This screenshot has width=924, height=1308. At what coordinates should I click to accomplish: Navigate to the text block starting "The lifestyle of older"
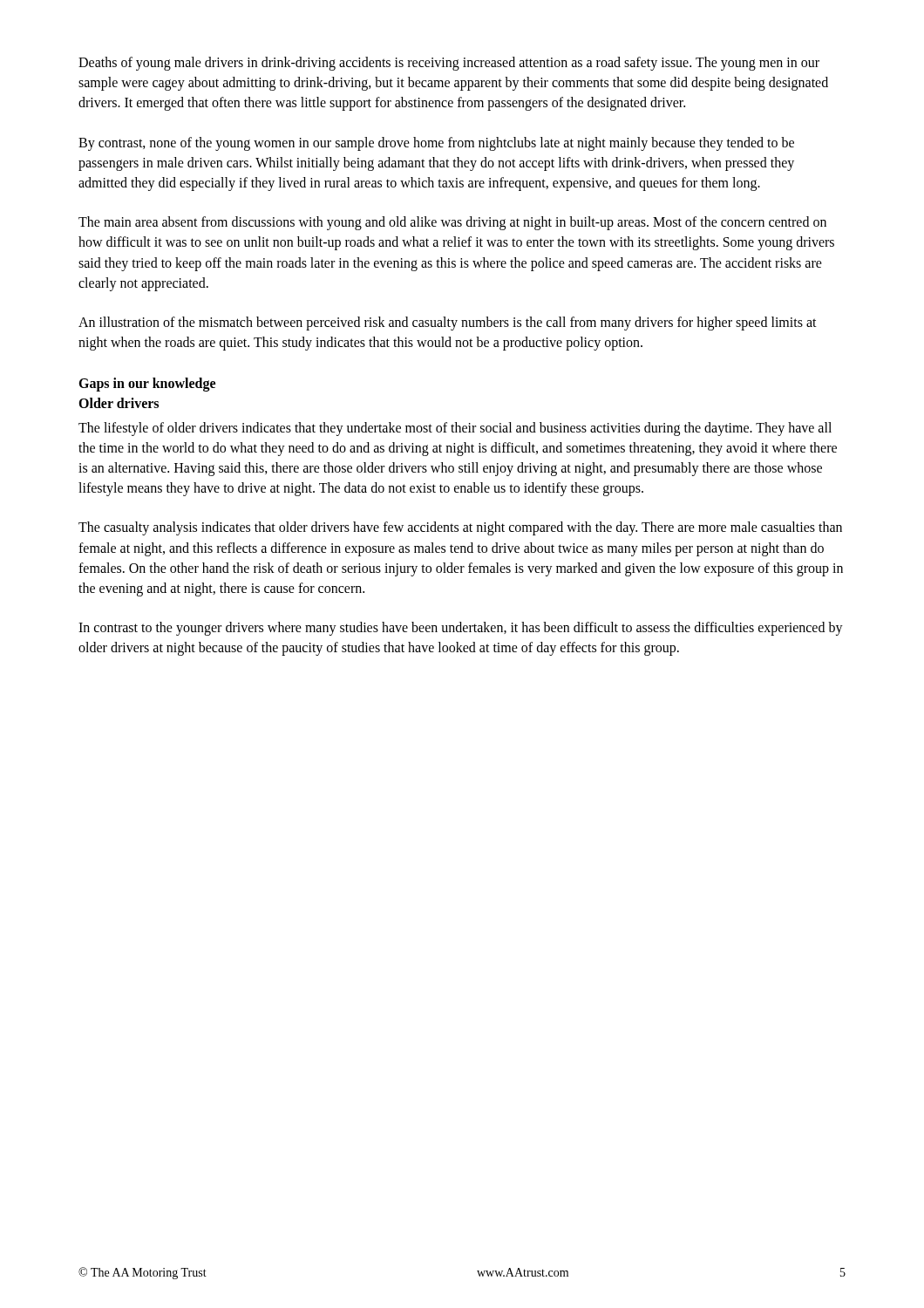tap(458, 458)
